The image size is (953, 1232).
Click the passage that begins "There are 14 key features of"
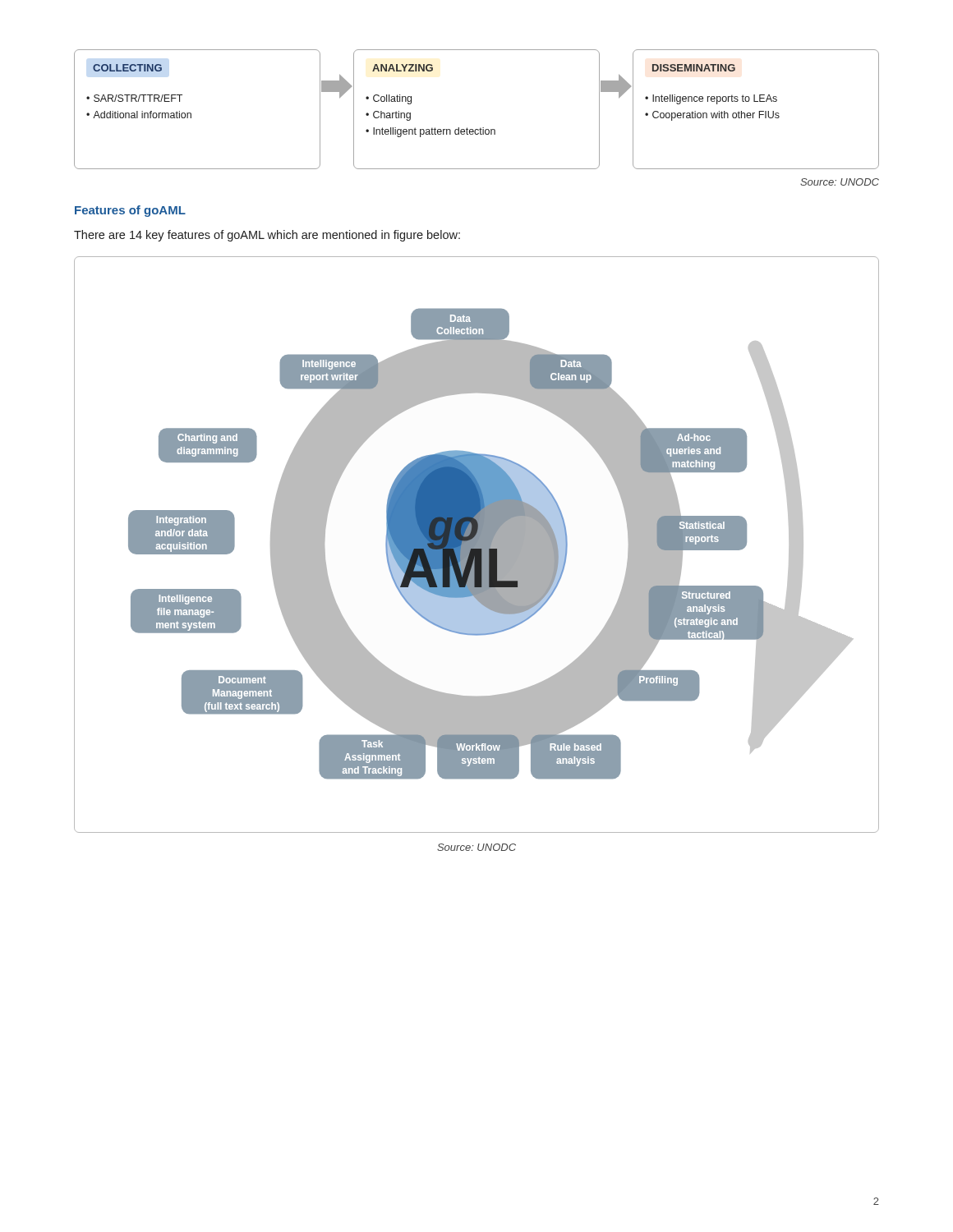coord(267,235)
